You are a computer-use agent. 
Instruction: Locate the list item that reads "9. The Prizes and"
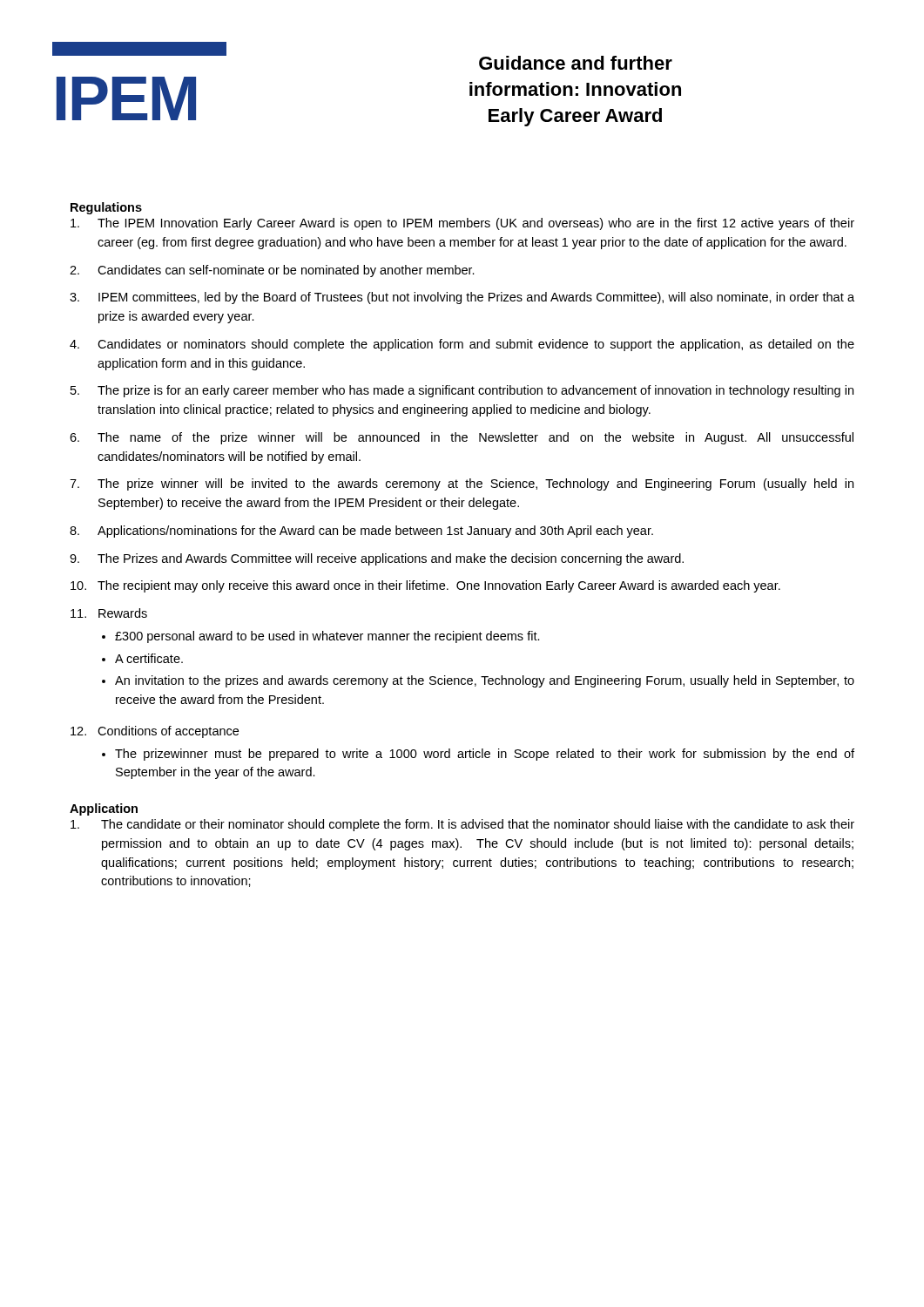coord(462,559)
